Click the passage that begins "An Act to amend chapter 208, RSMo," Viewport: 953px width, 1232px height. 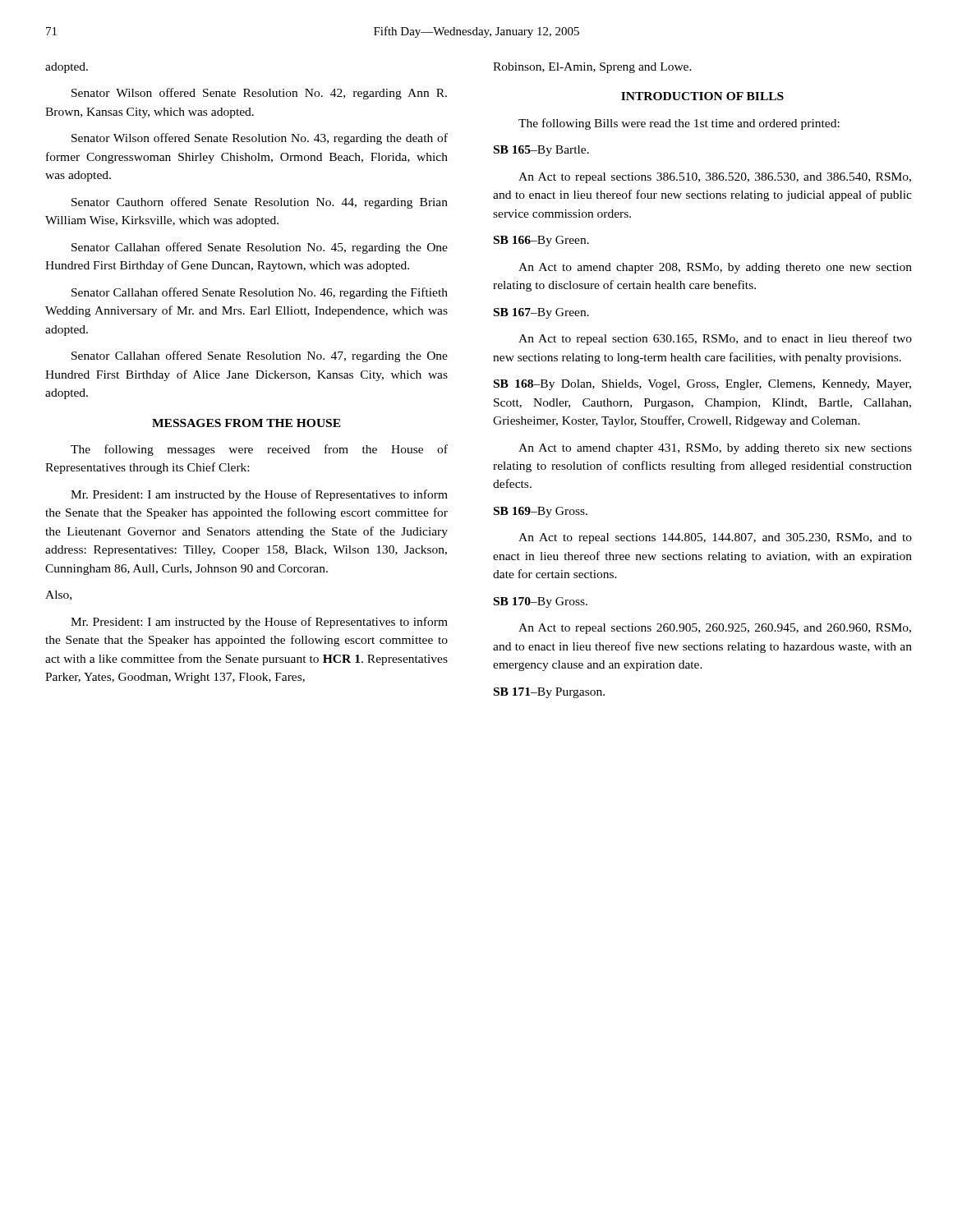(x=702, y=276)
